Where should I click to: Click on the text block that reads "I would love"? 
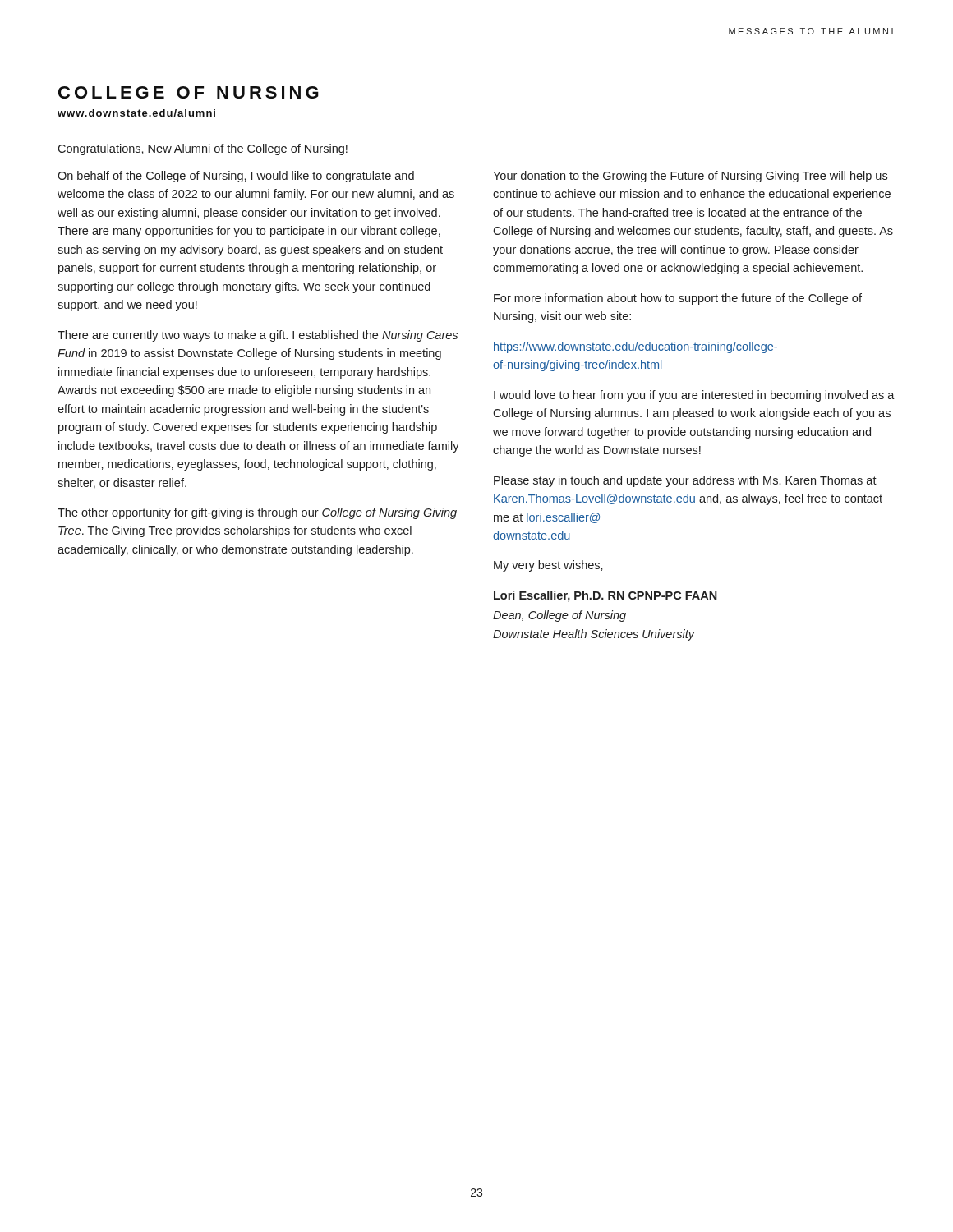pyautogui.click(x=694, y=423)
